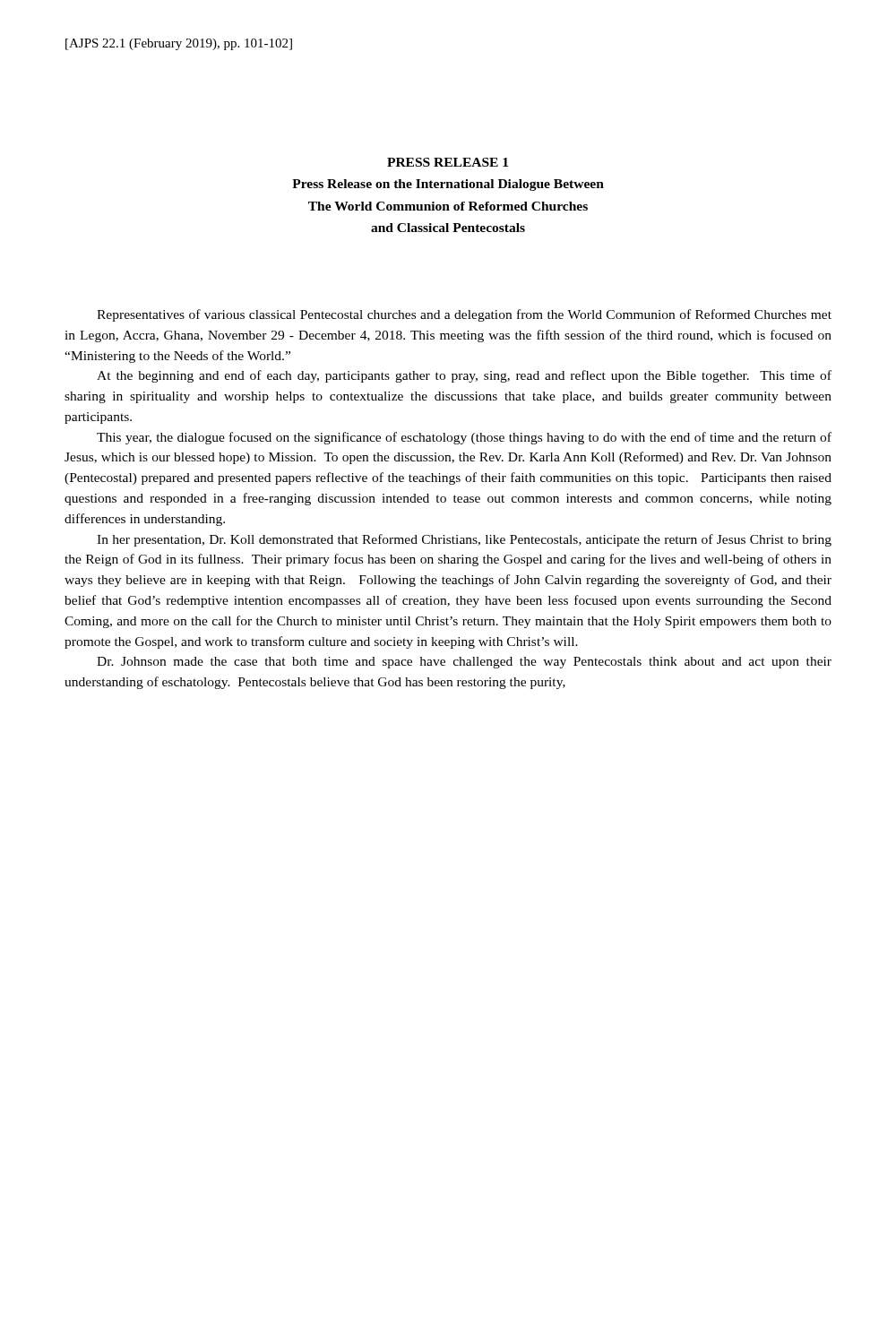Point to the block beginning "Dr. Johnson made the case"

click(448, 672)
